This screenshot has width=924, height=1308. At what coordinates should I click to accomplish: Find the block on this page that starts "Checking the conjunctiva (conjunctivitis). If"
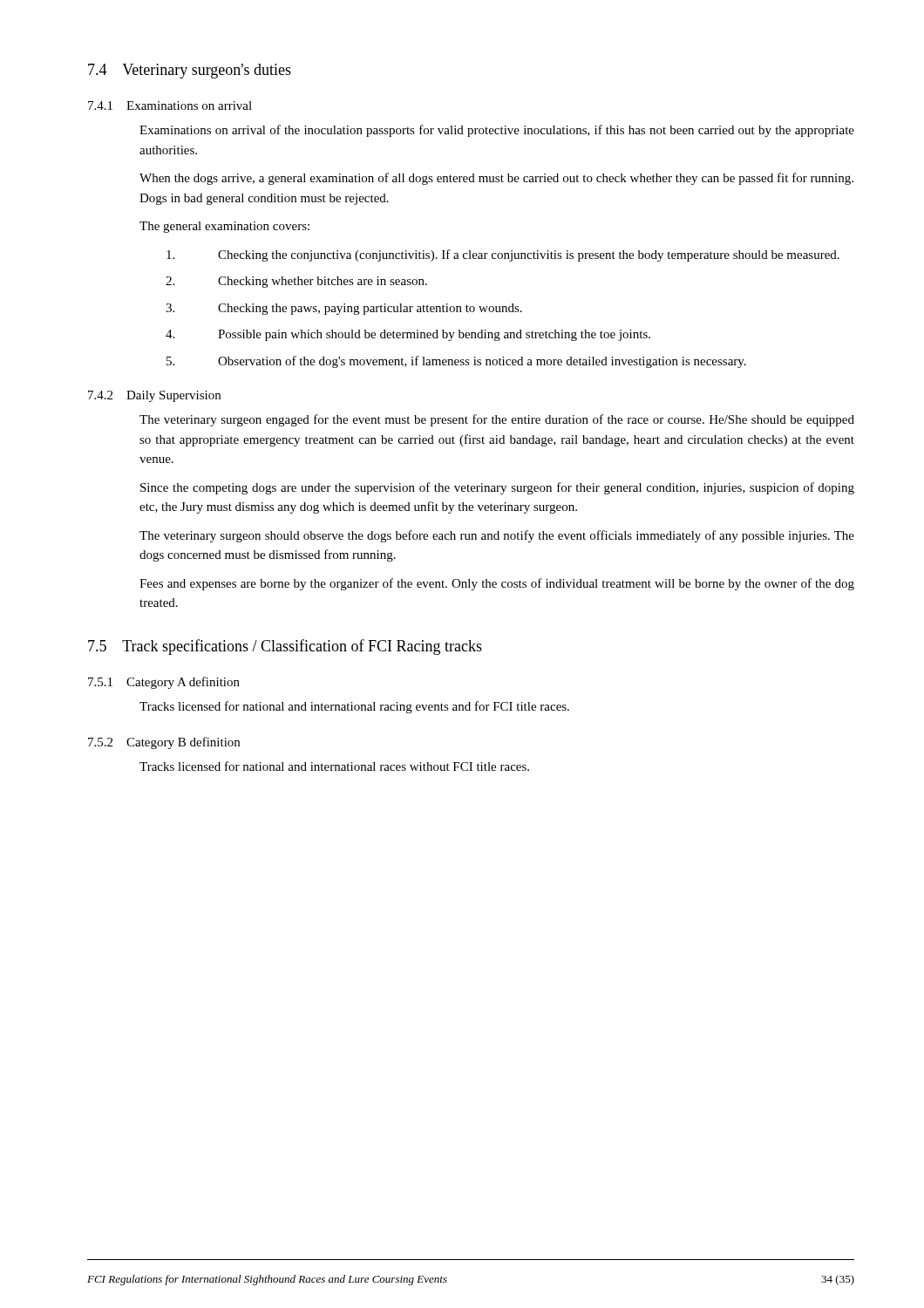pyautogui.click(x=497, y=254)
